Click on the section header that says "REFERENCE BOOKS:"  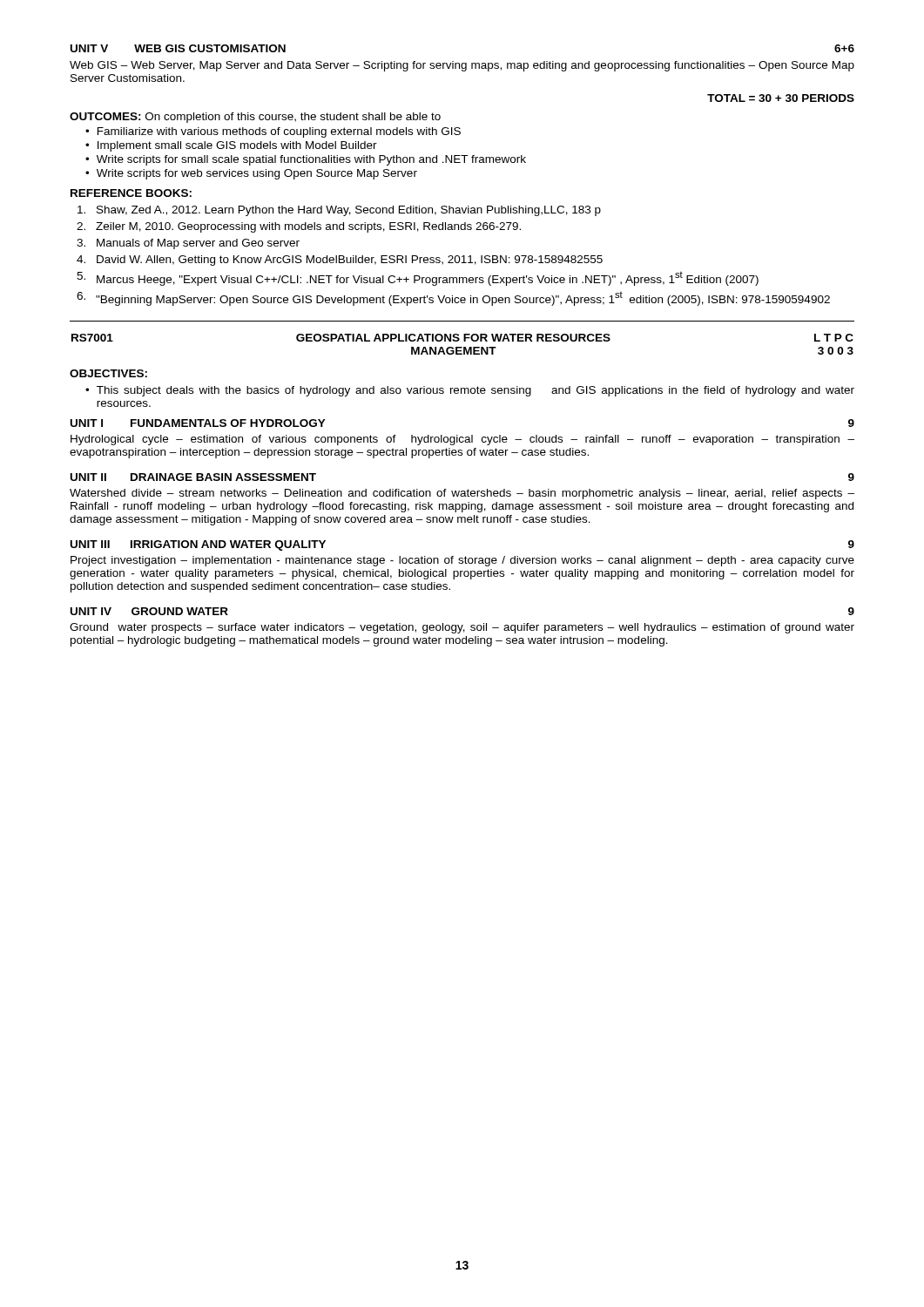[131, 193]
